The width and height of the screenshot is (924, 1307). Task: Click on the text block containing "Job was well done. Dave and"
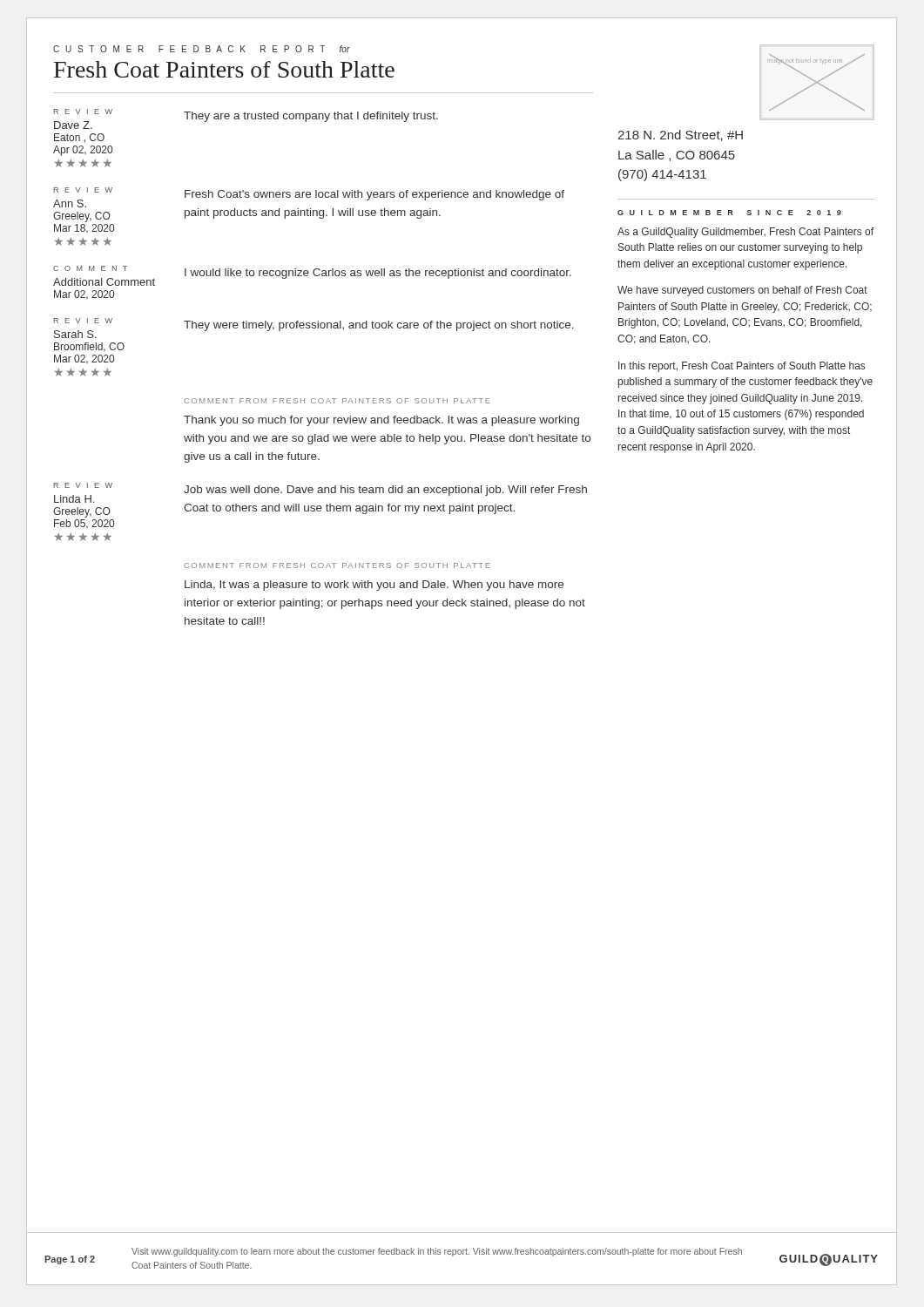[386, 499]
